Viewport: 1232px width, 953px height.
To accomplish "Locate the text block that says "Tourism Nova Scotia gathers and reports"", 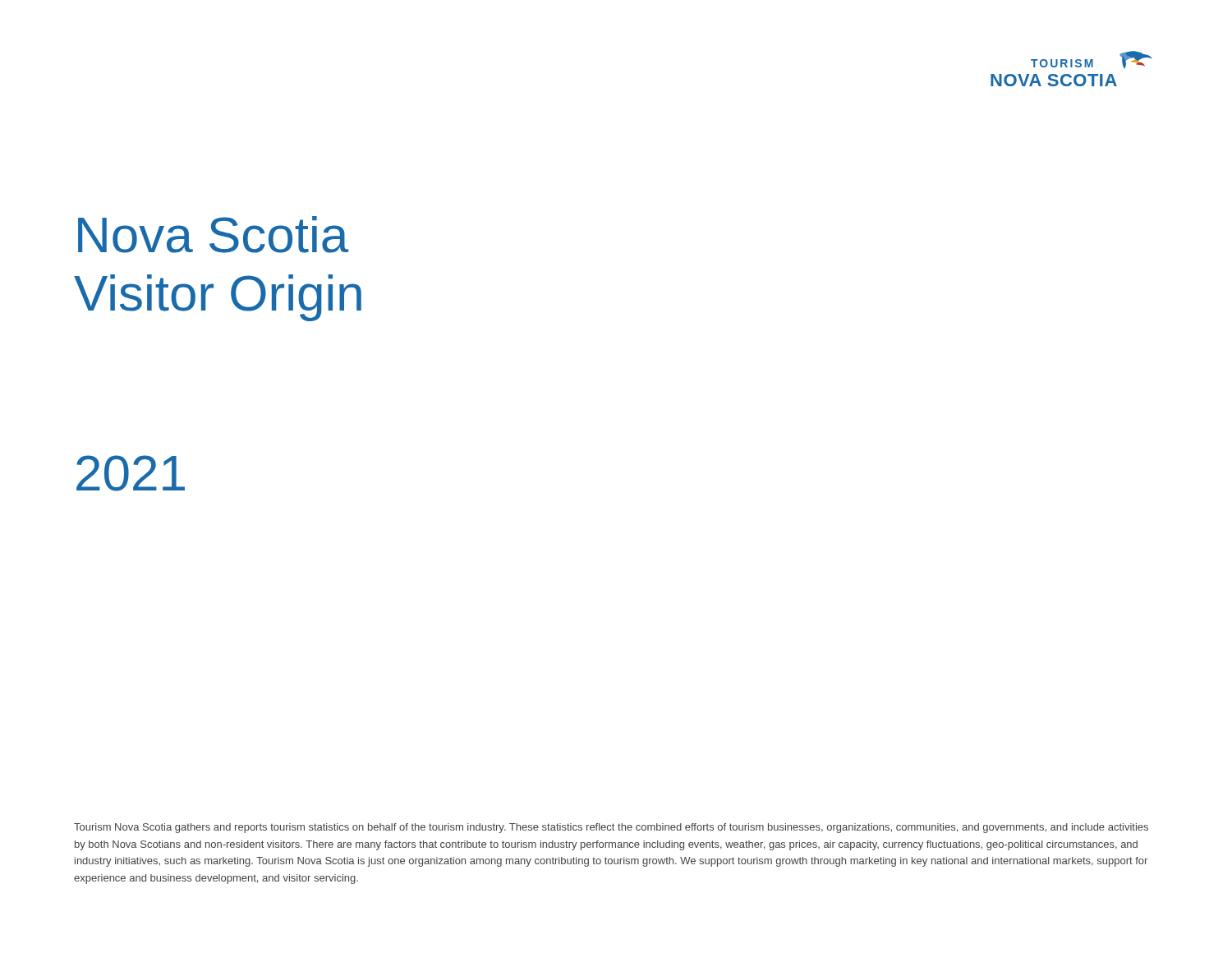I will (616, 853).
